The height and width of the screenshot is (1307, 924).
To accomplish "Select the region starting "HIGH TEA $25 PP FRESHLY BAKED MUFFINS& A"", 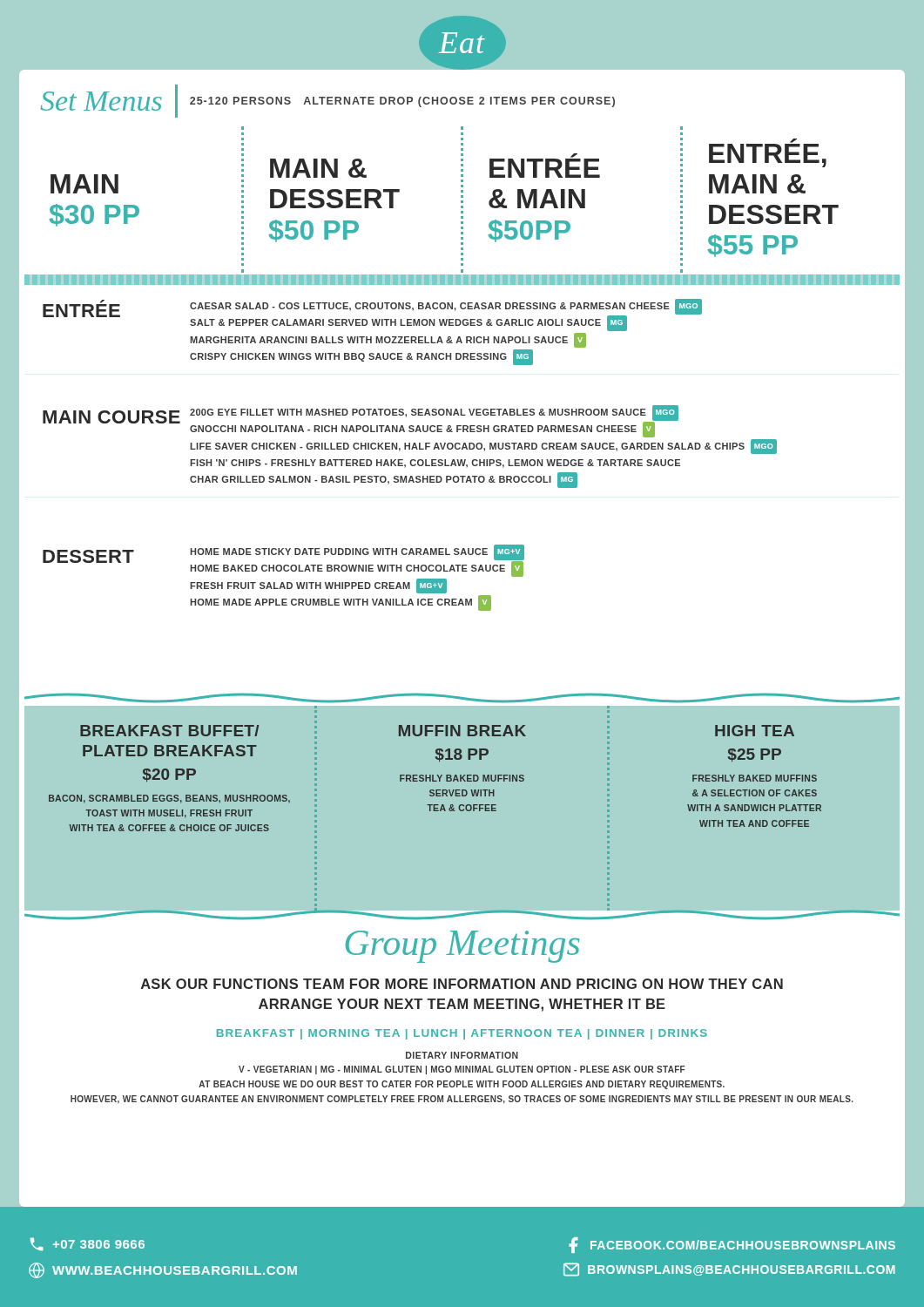I will pos(755,776).
